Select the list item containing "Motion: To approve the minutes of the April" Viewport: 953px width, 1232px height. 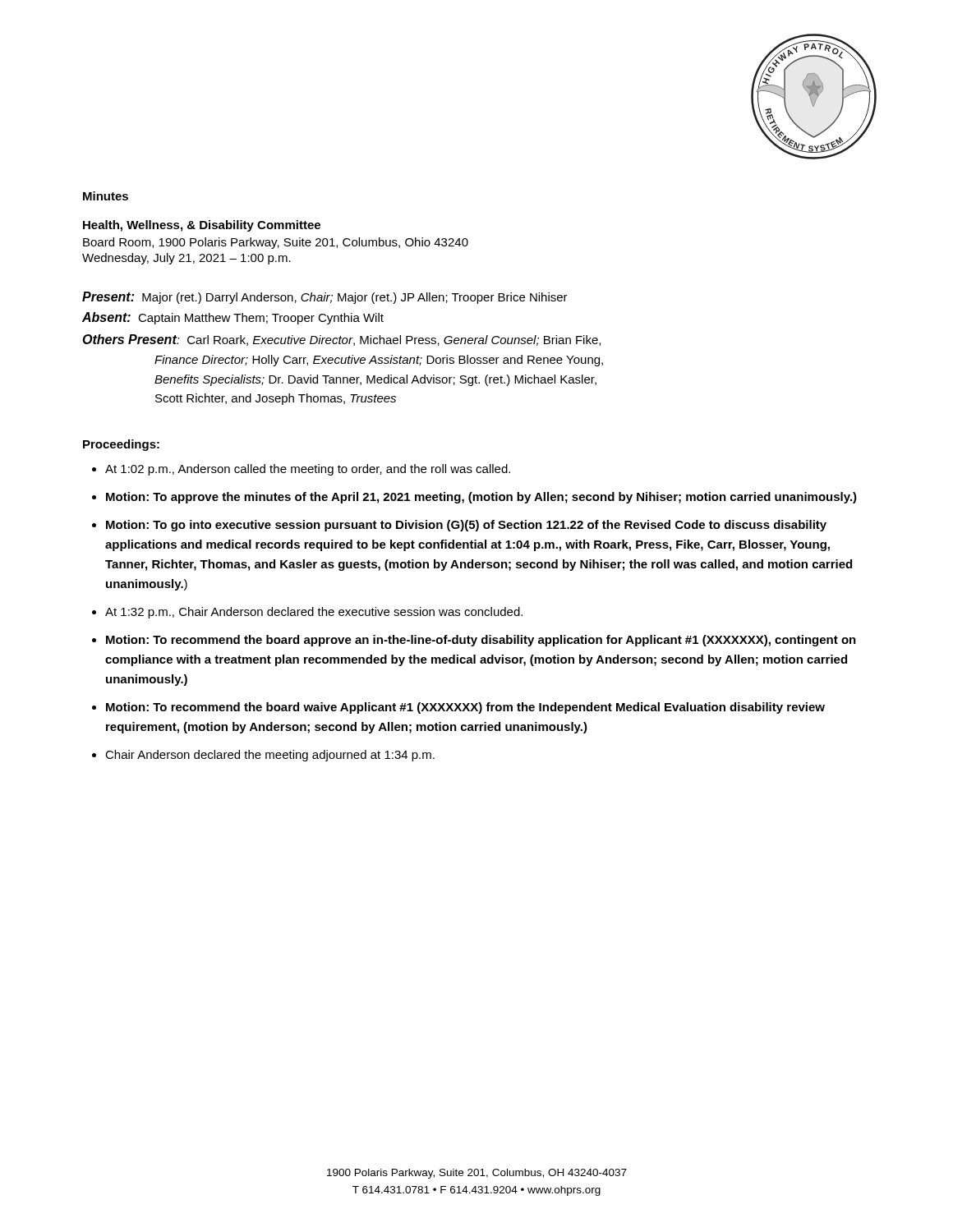click(x=481, y=497)
